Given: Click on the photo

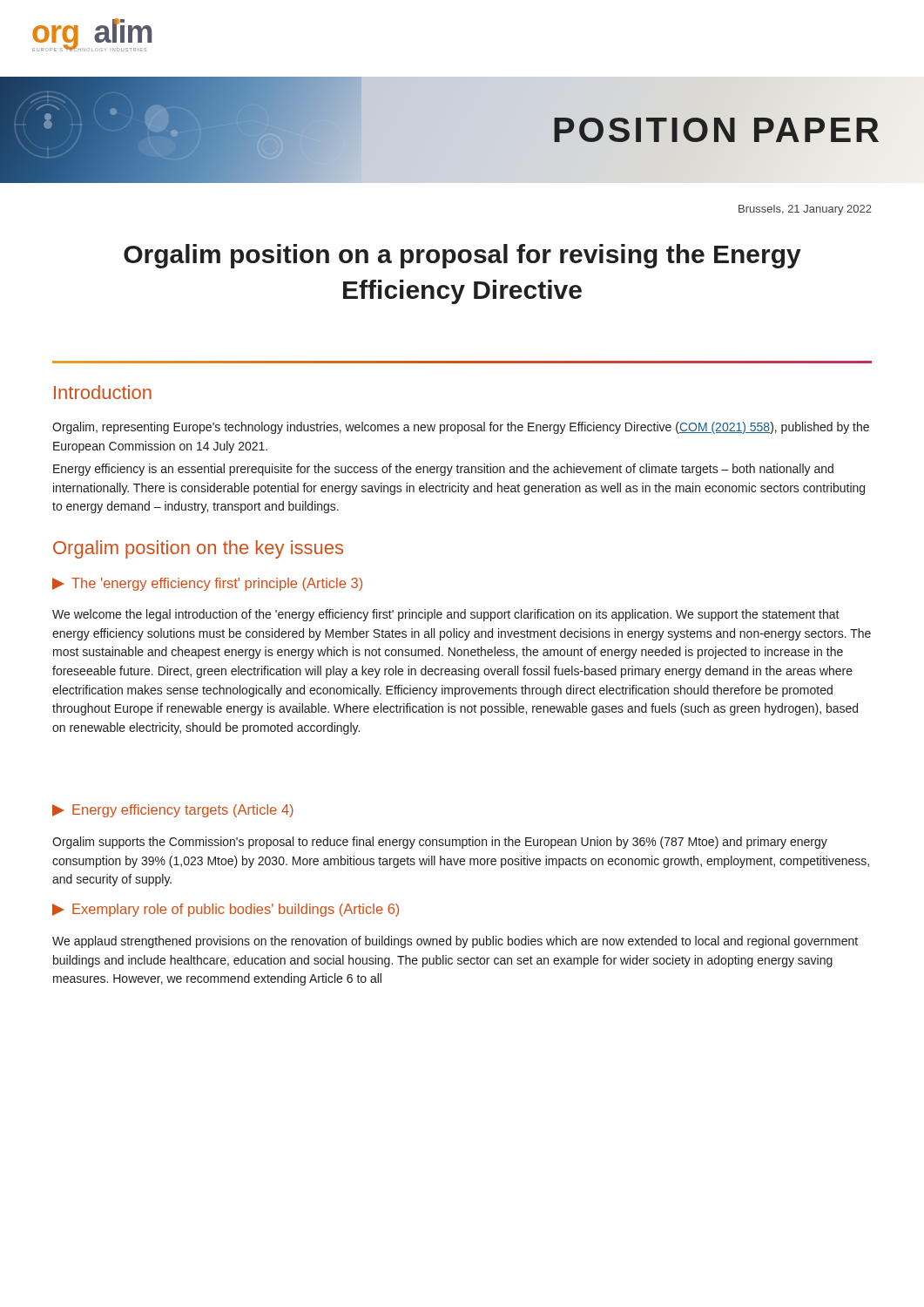Looking at the screenshot, I should pos(462,130).
